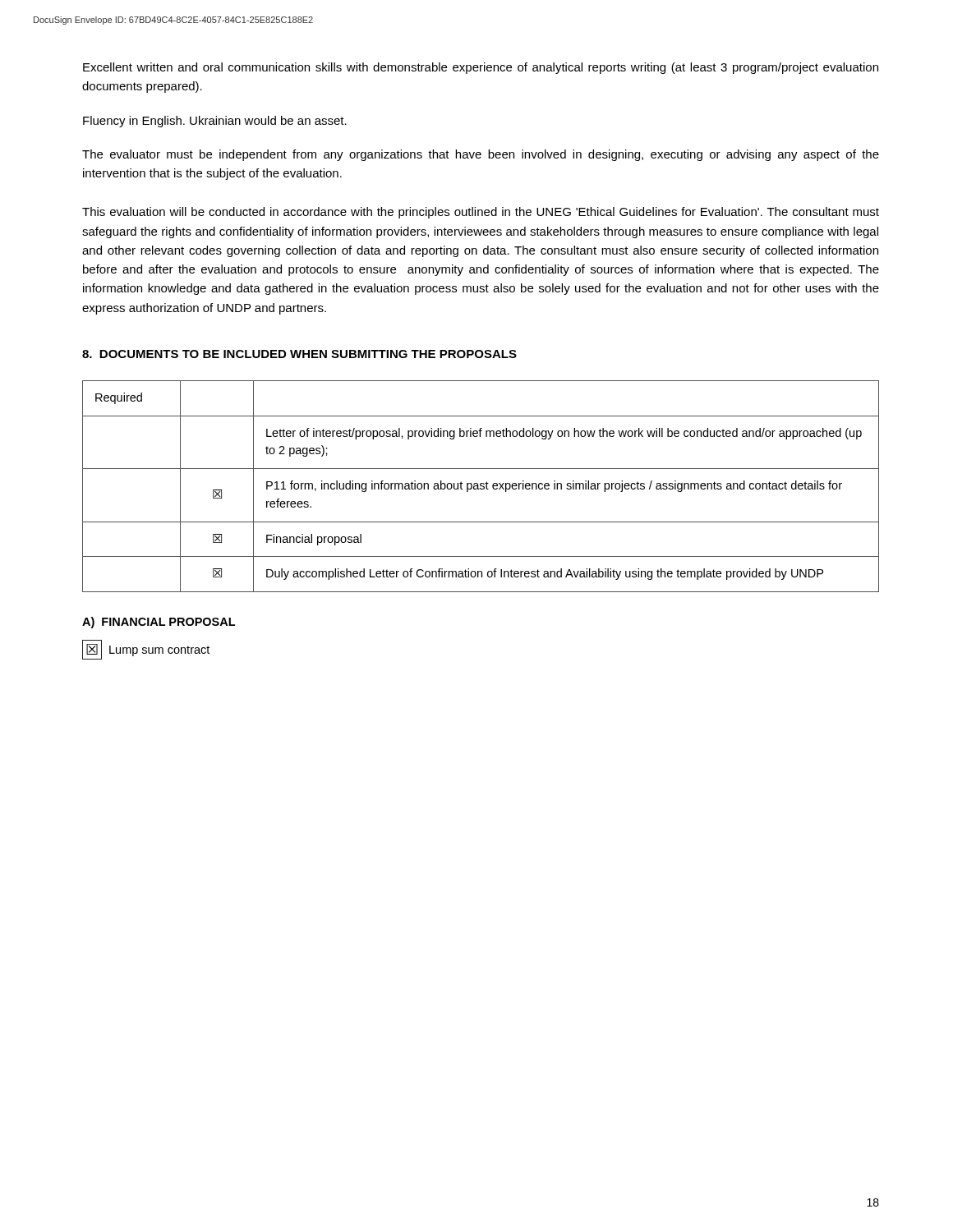
Task: Find the table that mentions "Letter of interest/proposal, providing"
Action: click(481, 486)
